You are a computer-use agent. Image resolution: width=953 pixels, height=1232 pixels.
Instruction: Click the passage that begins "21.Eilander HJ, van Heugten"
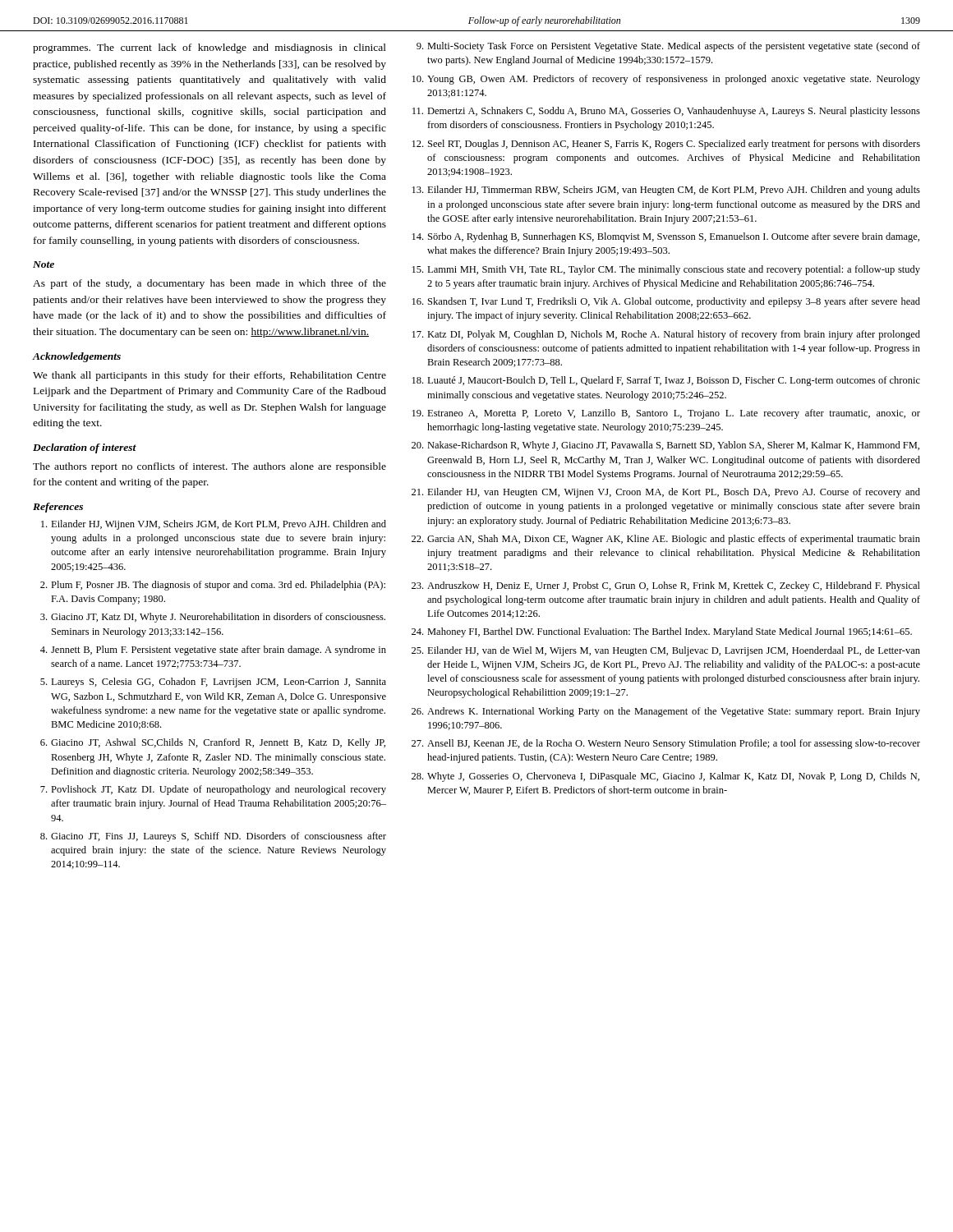click(665, 507)
